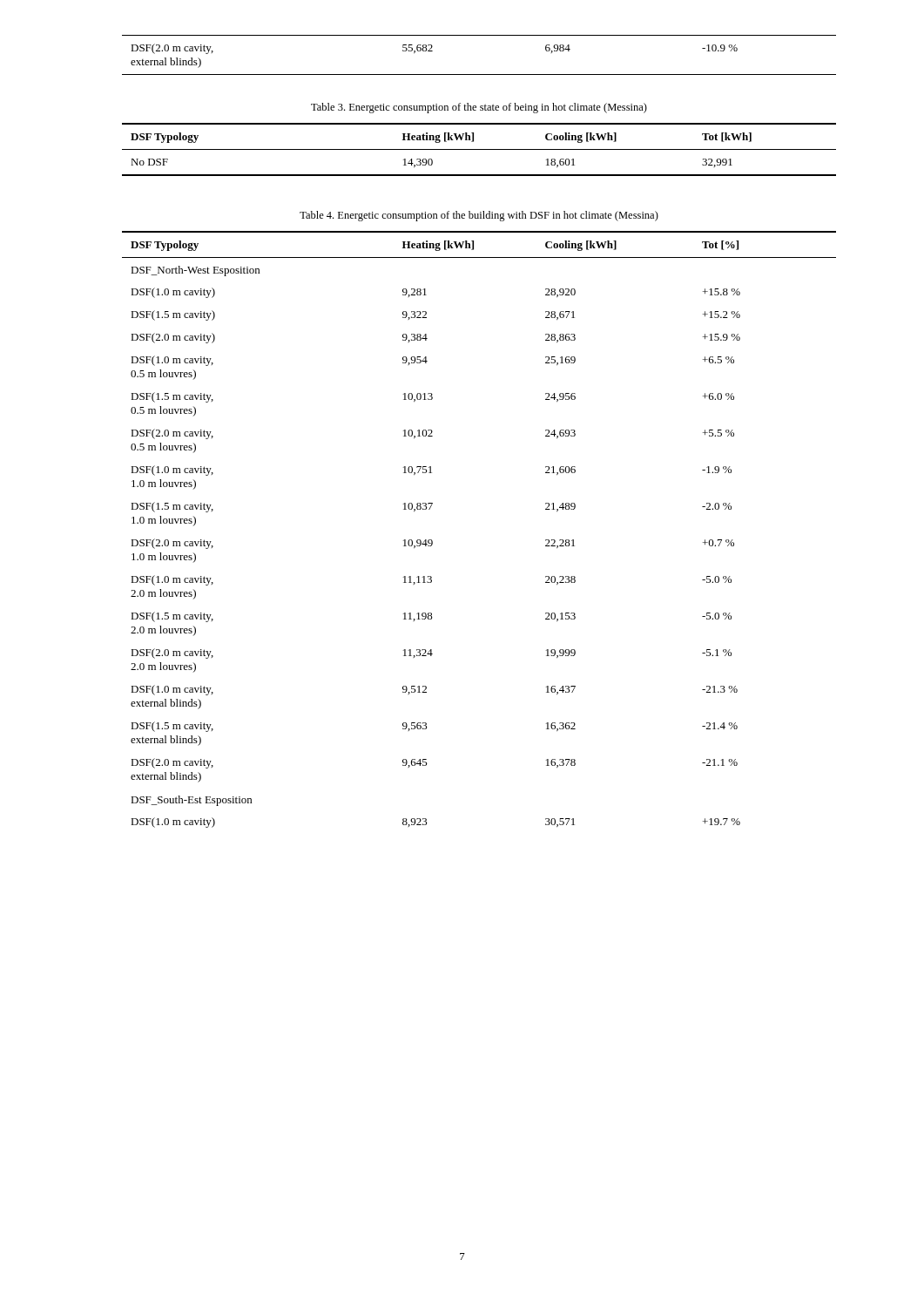Find the table that mentions "Tot [kWh]"

click(x=479, y=149)
